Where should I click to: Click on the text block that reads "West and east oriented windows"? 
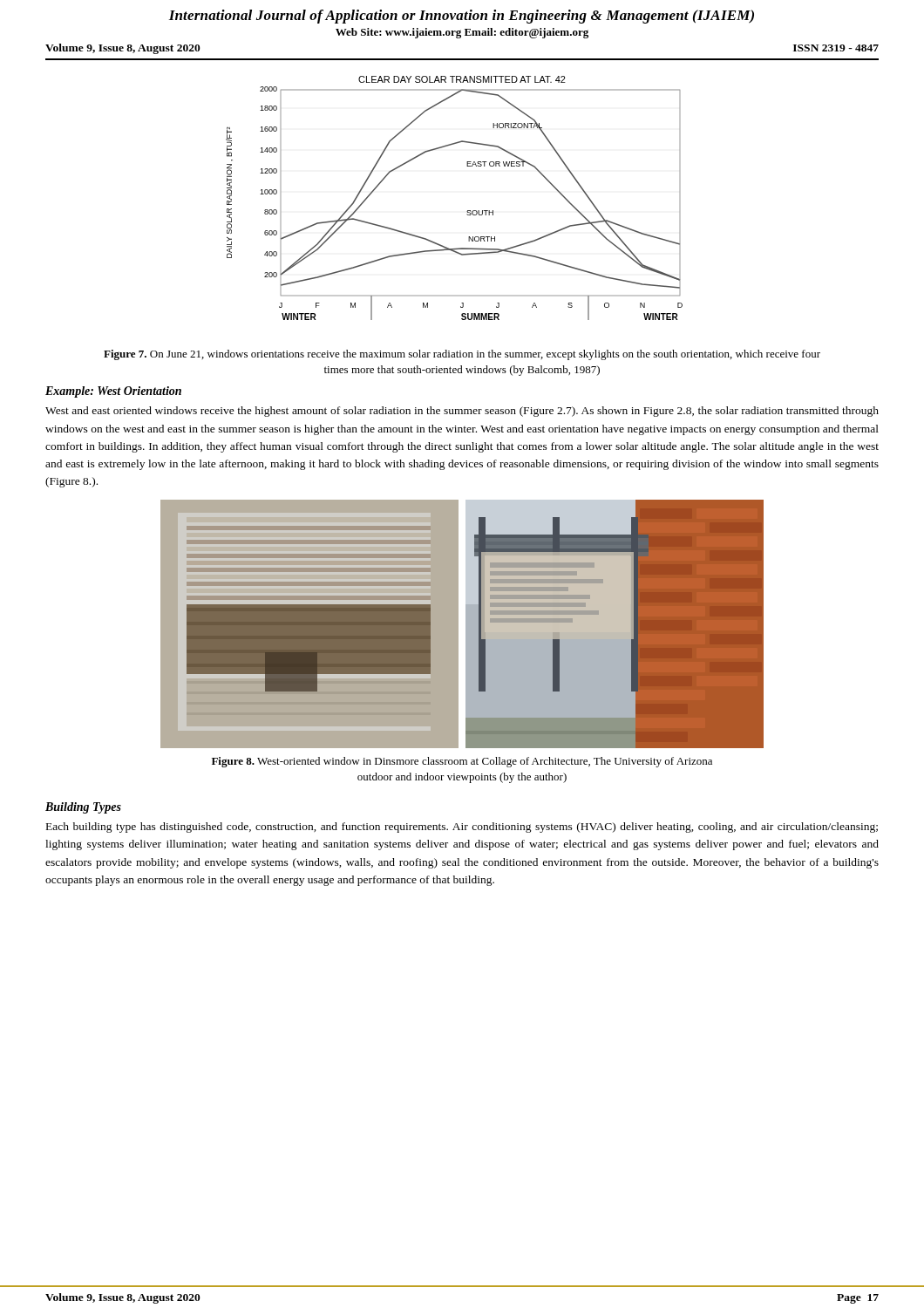click(462, 446)
